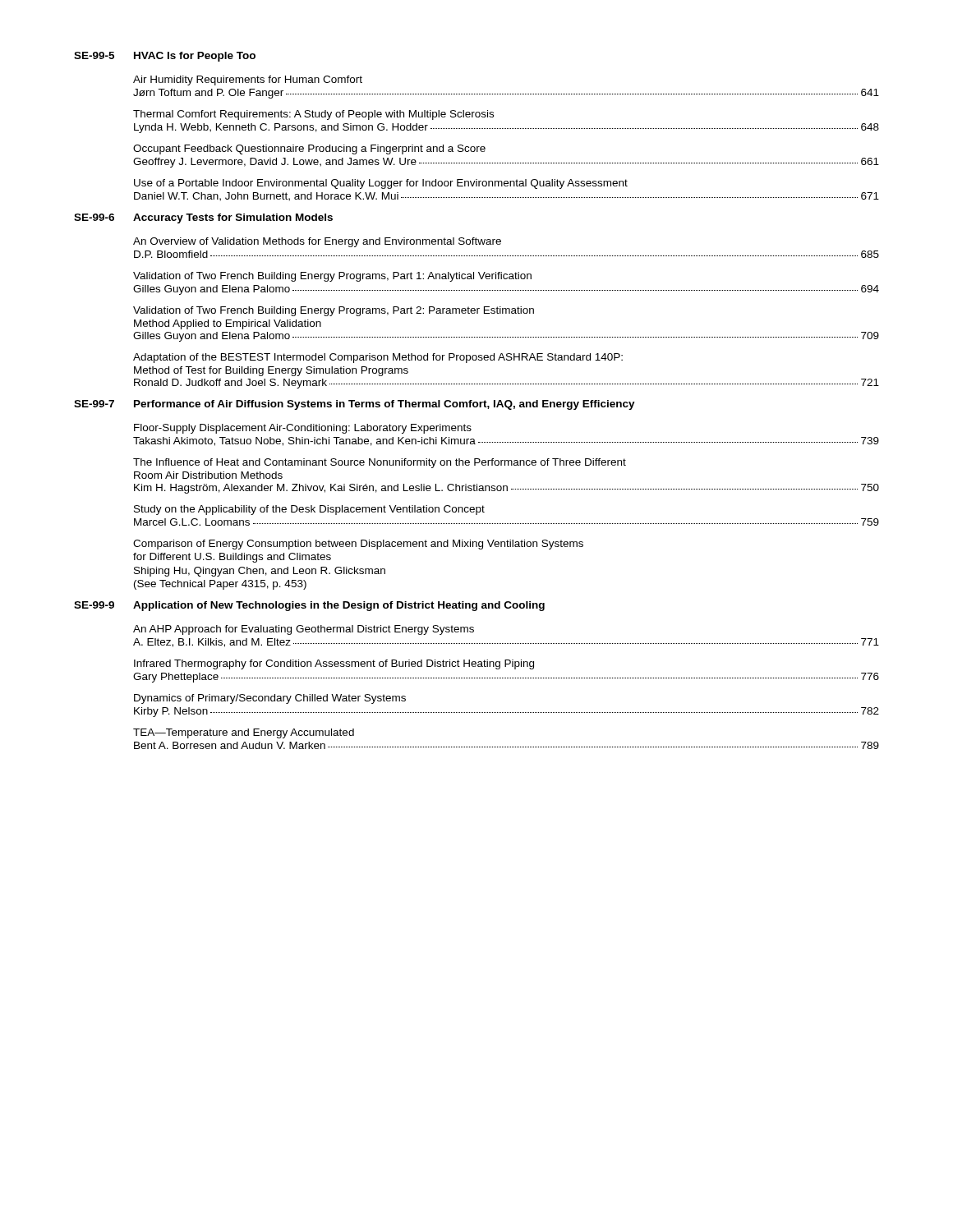Locate the block of text that opens with "Occupant Feedback Questionnaire Producing a"
Screen dimensions: 1232x953
(506, 155)
